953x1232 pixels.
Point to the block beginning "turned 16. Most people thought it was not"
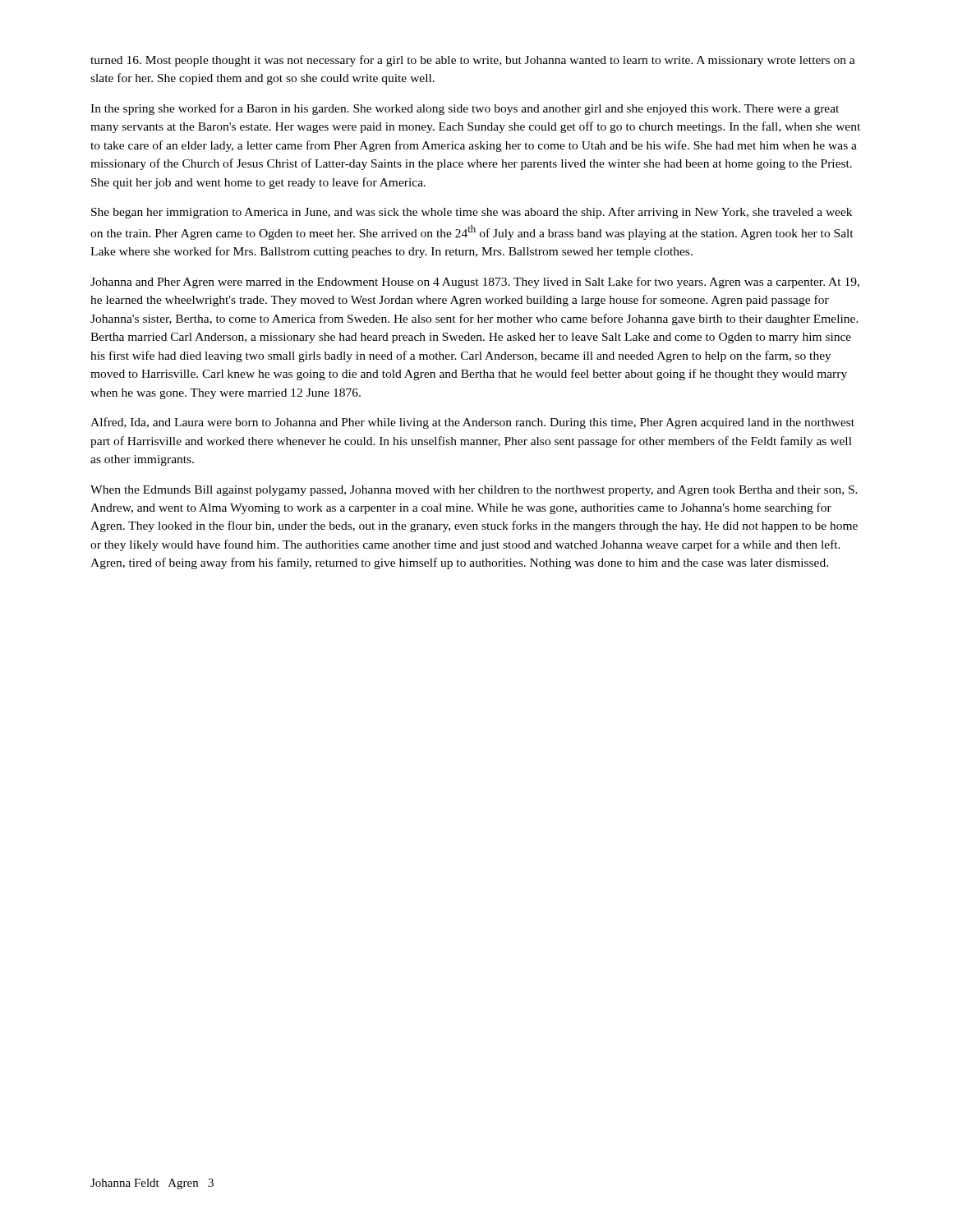(473, 69)
